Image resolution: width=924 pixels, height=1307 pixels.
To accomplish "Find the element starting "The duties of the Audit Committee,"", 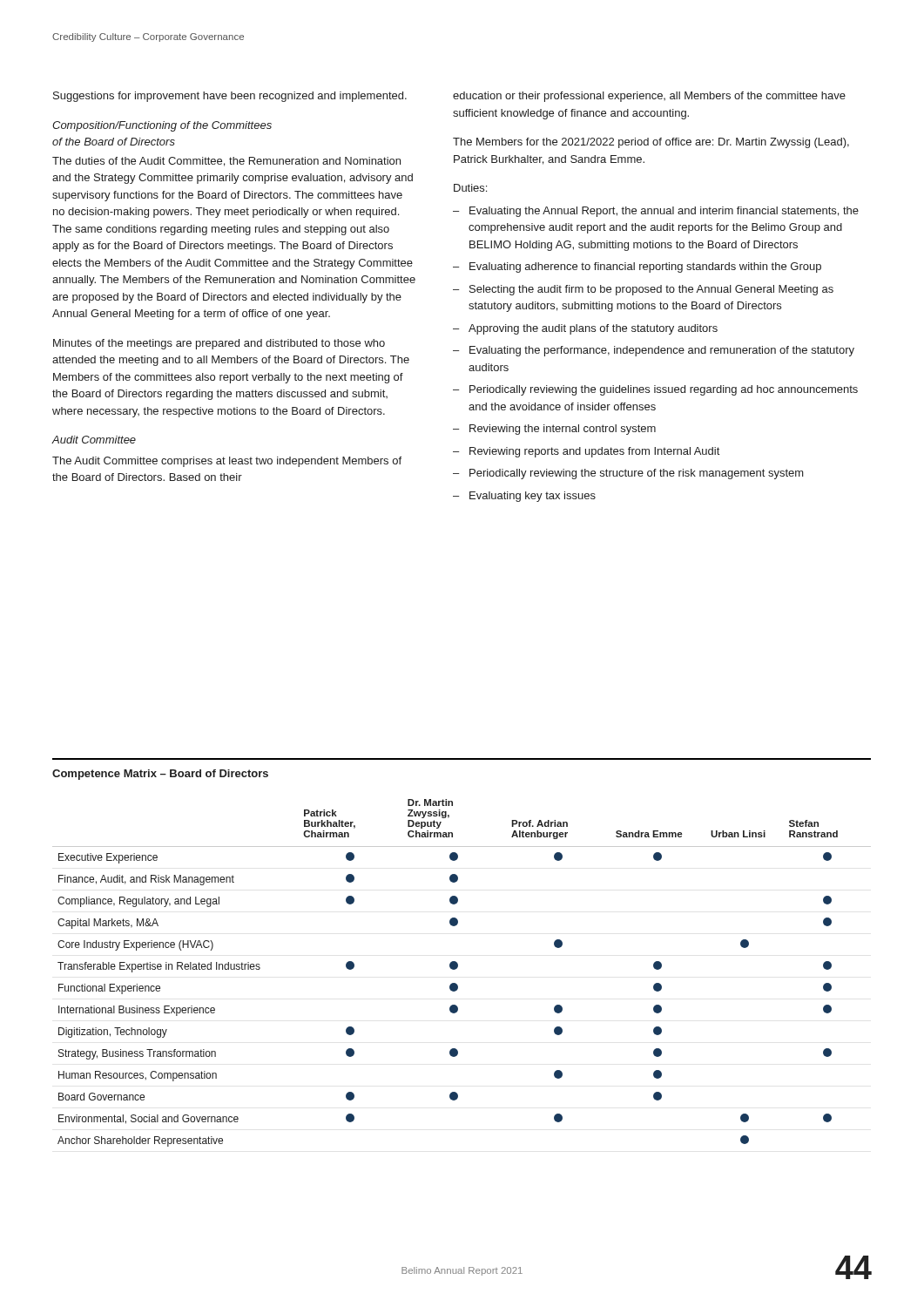I will (x=234, y=237).
